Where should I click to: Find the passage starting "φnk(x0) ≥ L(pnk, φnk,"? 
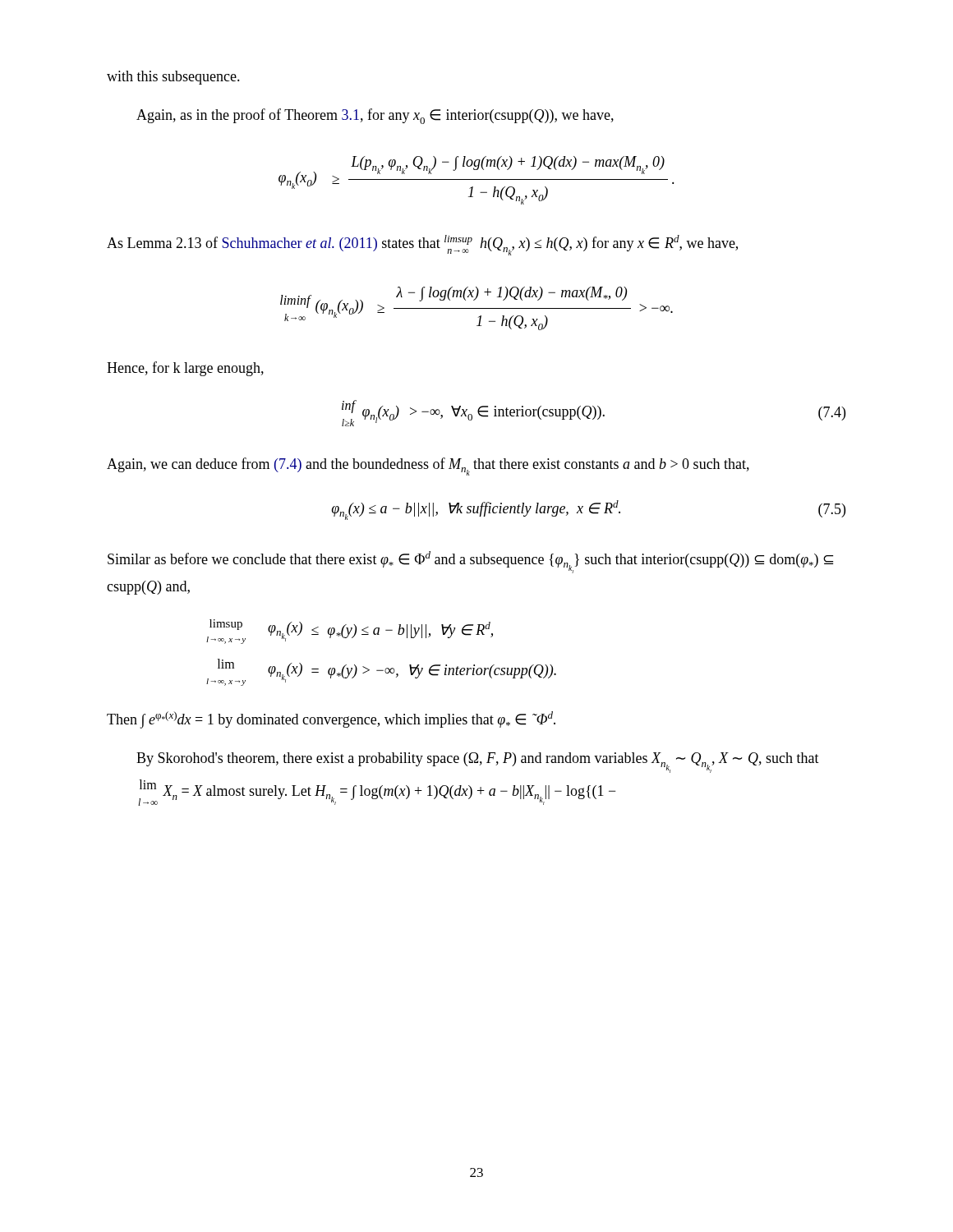click(x=476, y=180)
